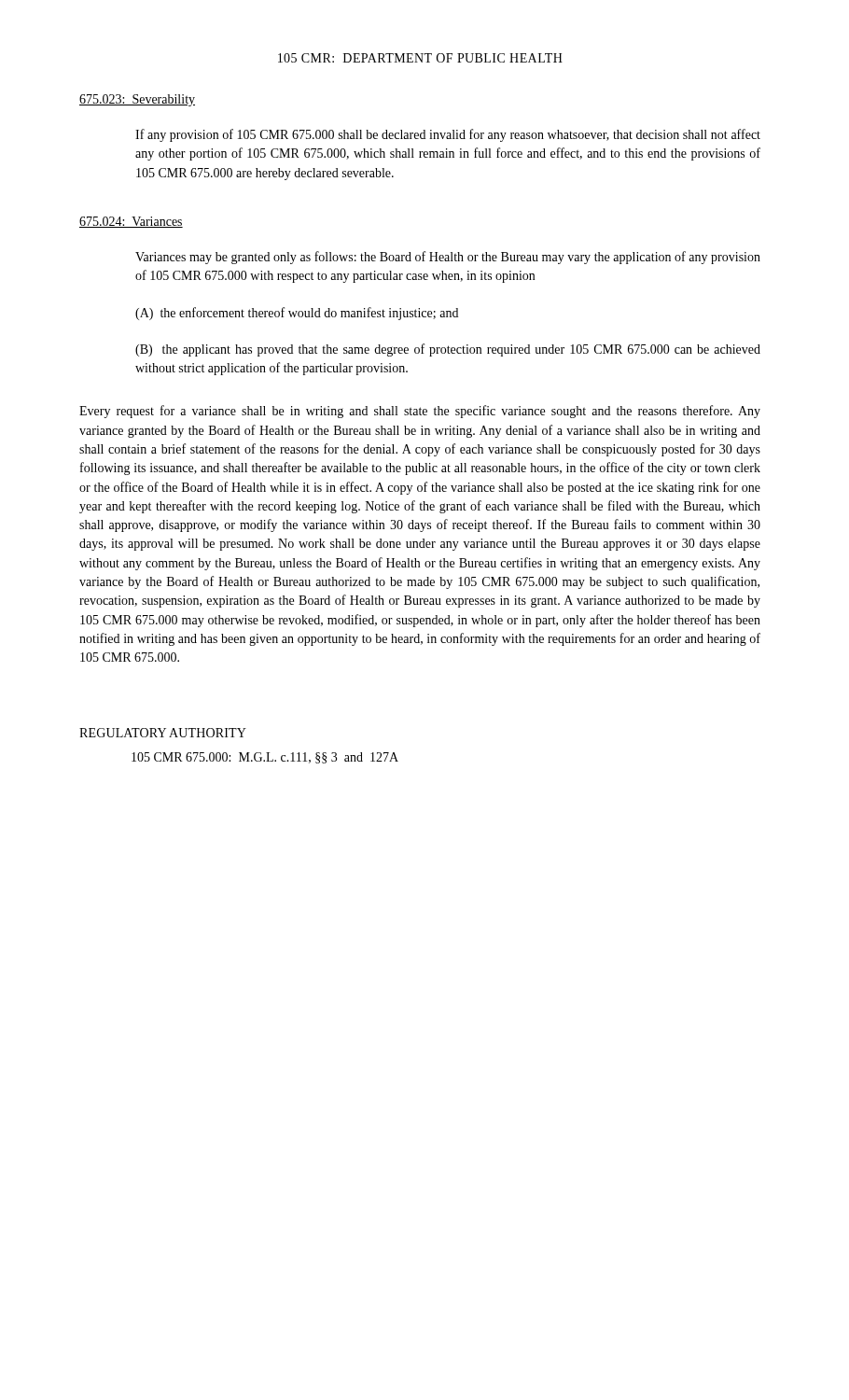849x1400 pixels.
Task: Find the block on this page that starts "105 CMR 675.000: M.G.L. c.111,"
Action: point(265,757)
